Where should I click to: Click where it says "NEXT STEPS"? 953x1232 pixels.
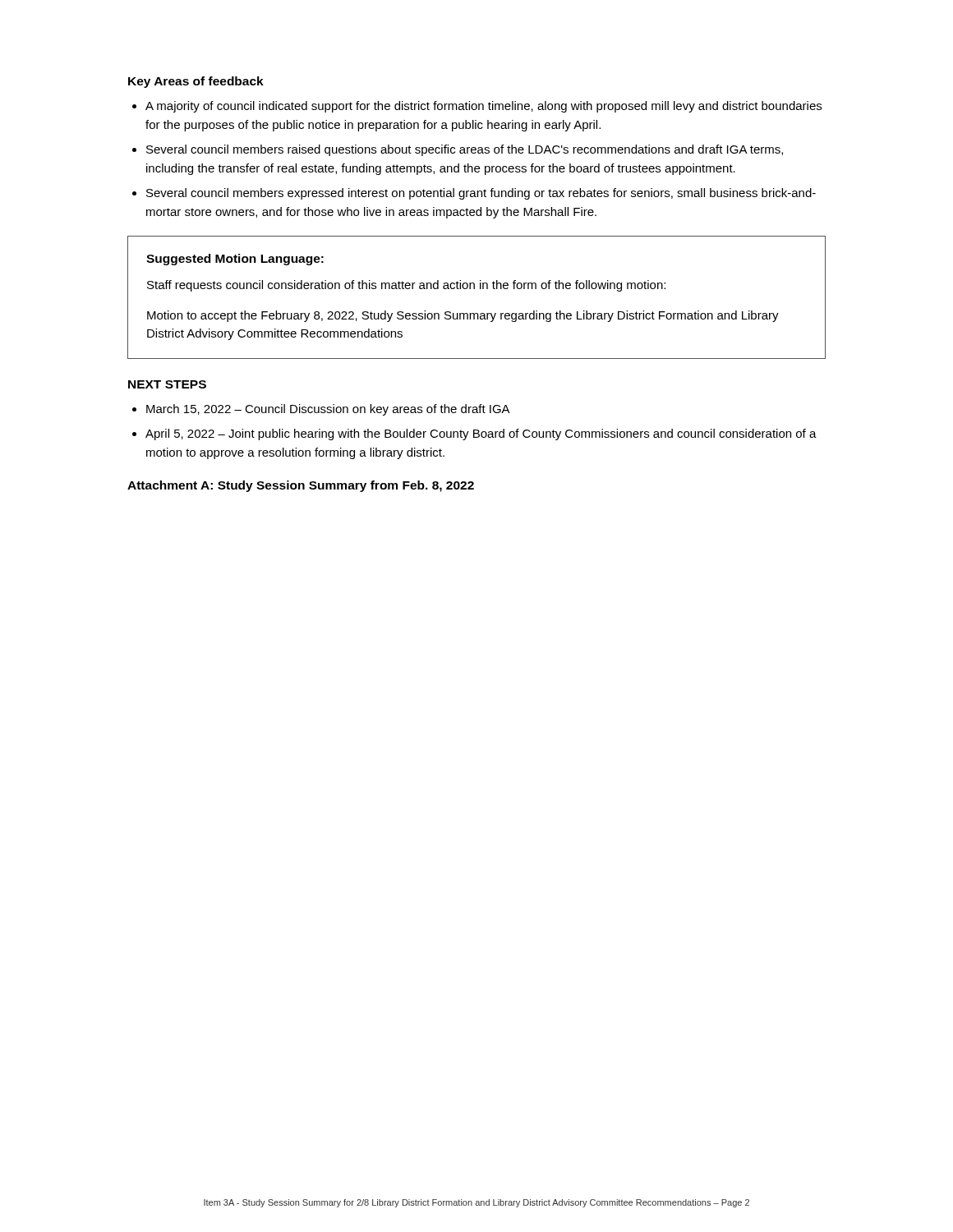167,384
